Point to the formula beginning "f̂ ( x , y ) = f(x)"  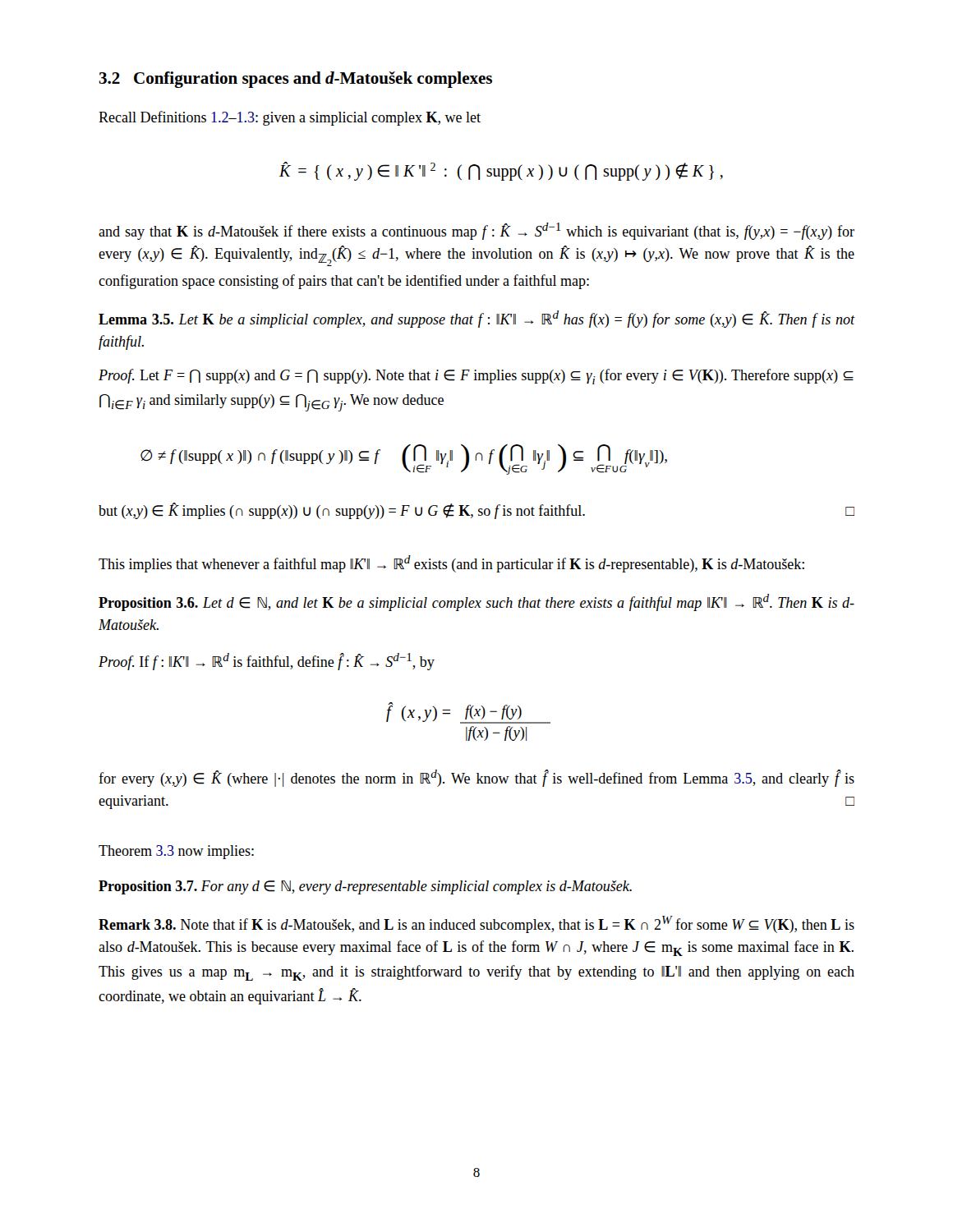(x=476, y=715)
